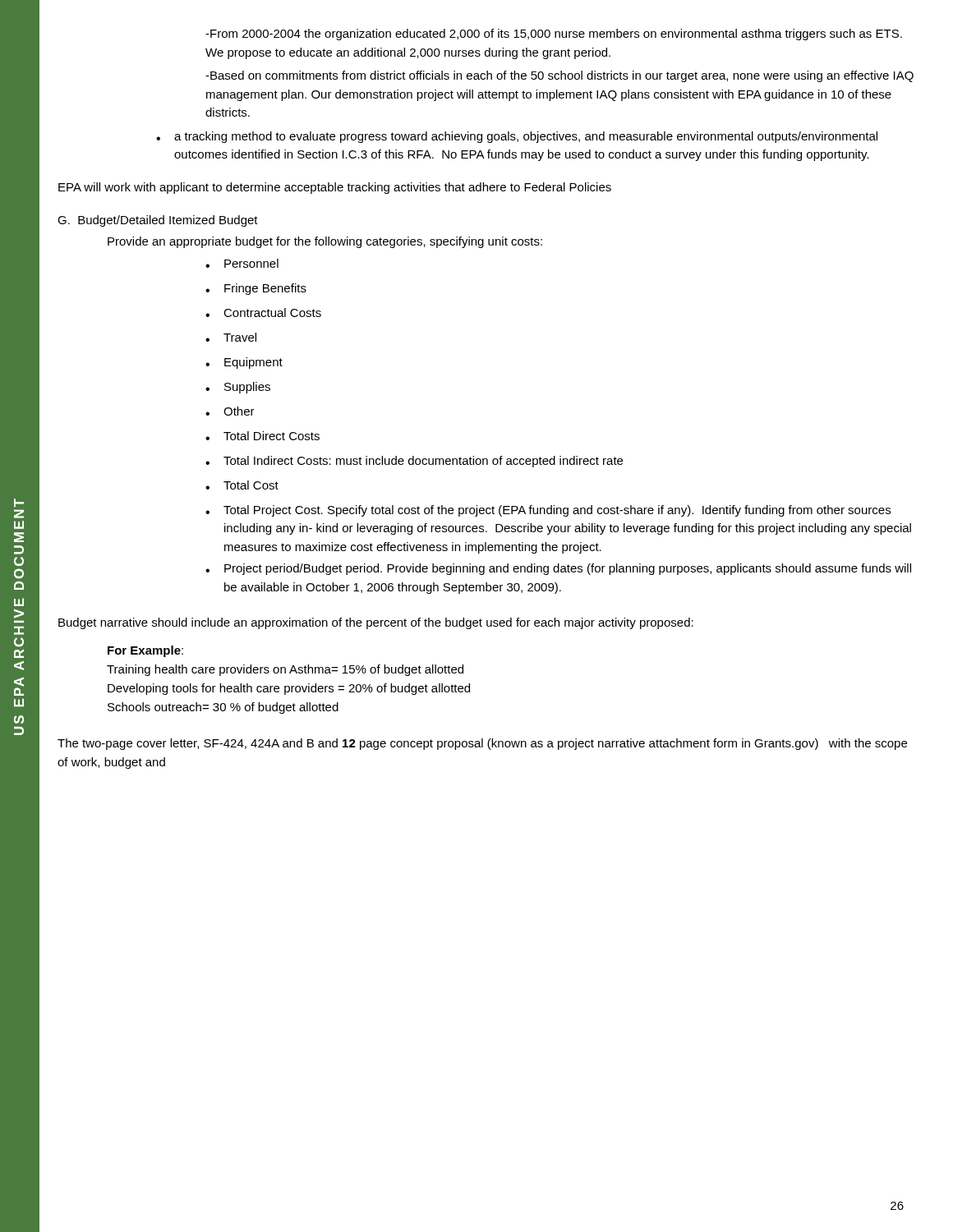Select the list item containing "• Project period/Budget period. Provide beginning and ending"

point(563,578)
